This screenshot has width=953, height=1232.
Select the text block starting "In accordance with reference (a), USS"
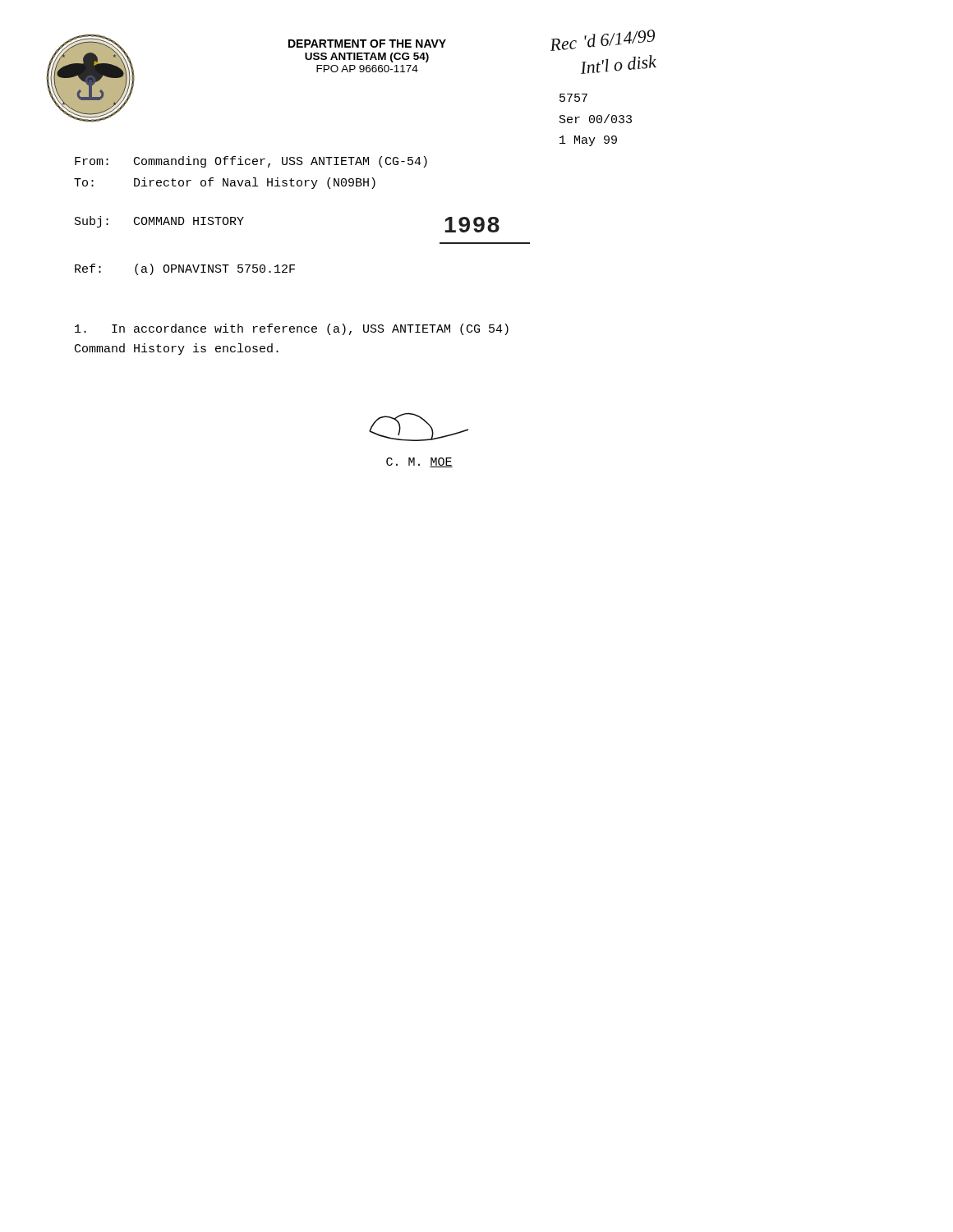(x=296, y=340)
